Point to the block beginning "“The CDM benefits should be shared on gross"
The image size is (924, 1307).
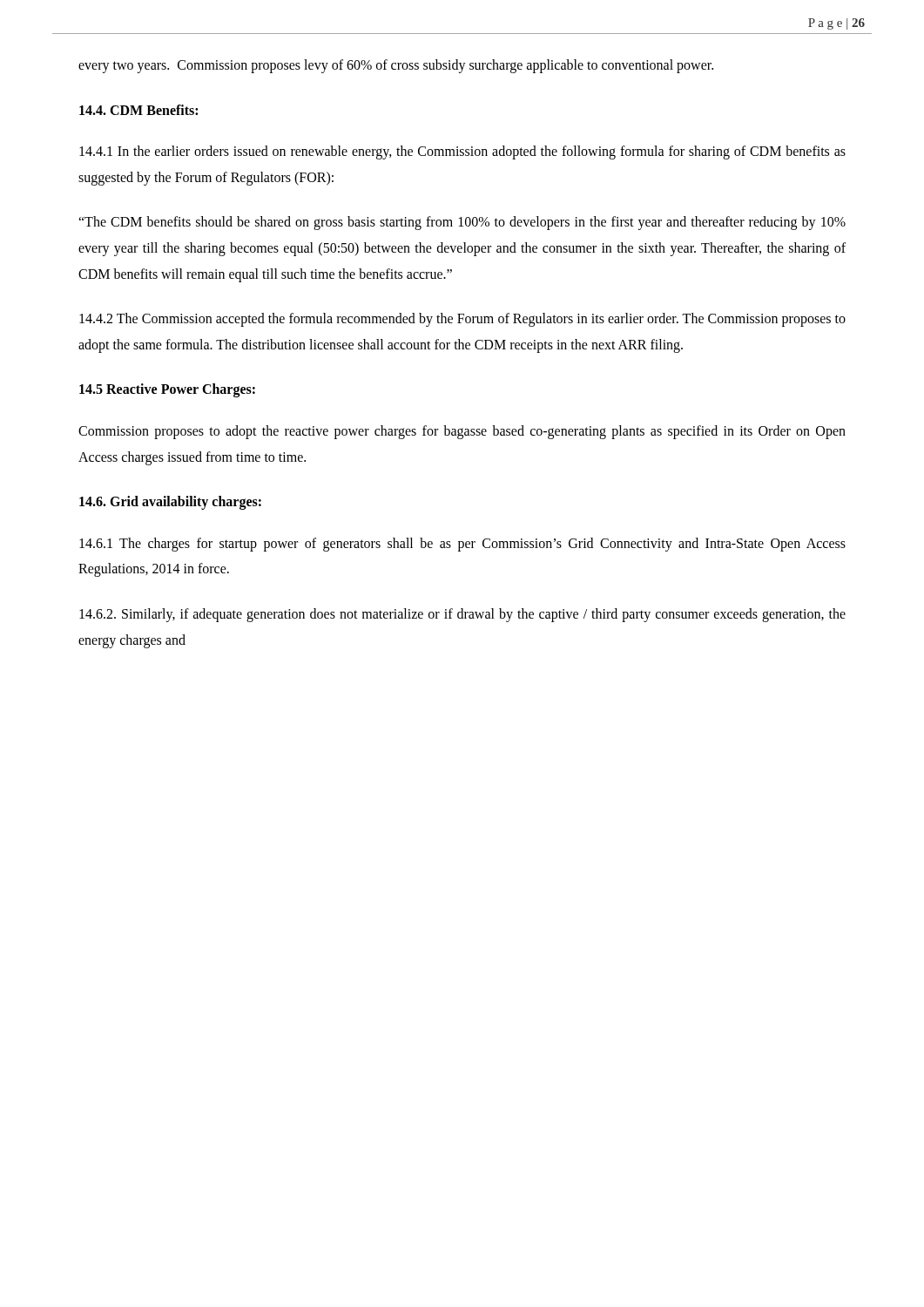point(462,248)
